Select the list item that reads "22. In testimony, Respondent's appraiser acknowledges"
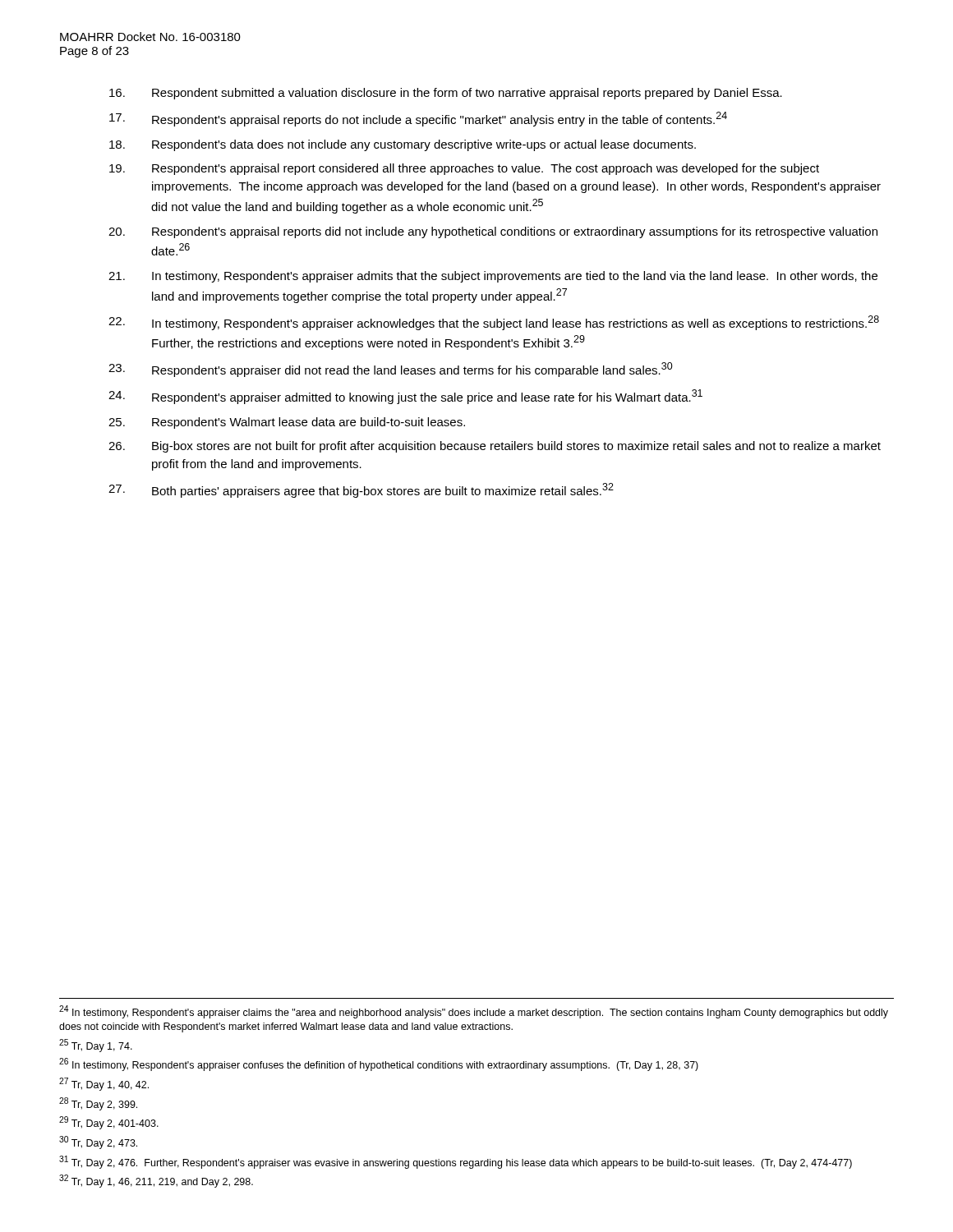The height and width of the screenshot is (1232, 953). [x=501, y=332]
